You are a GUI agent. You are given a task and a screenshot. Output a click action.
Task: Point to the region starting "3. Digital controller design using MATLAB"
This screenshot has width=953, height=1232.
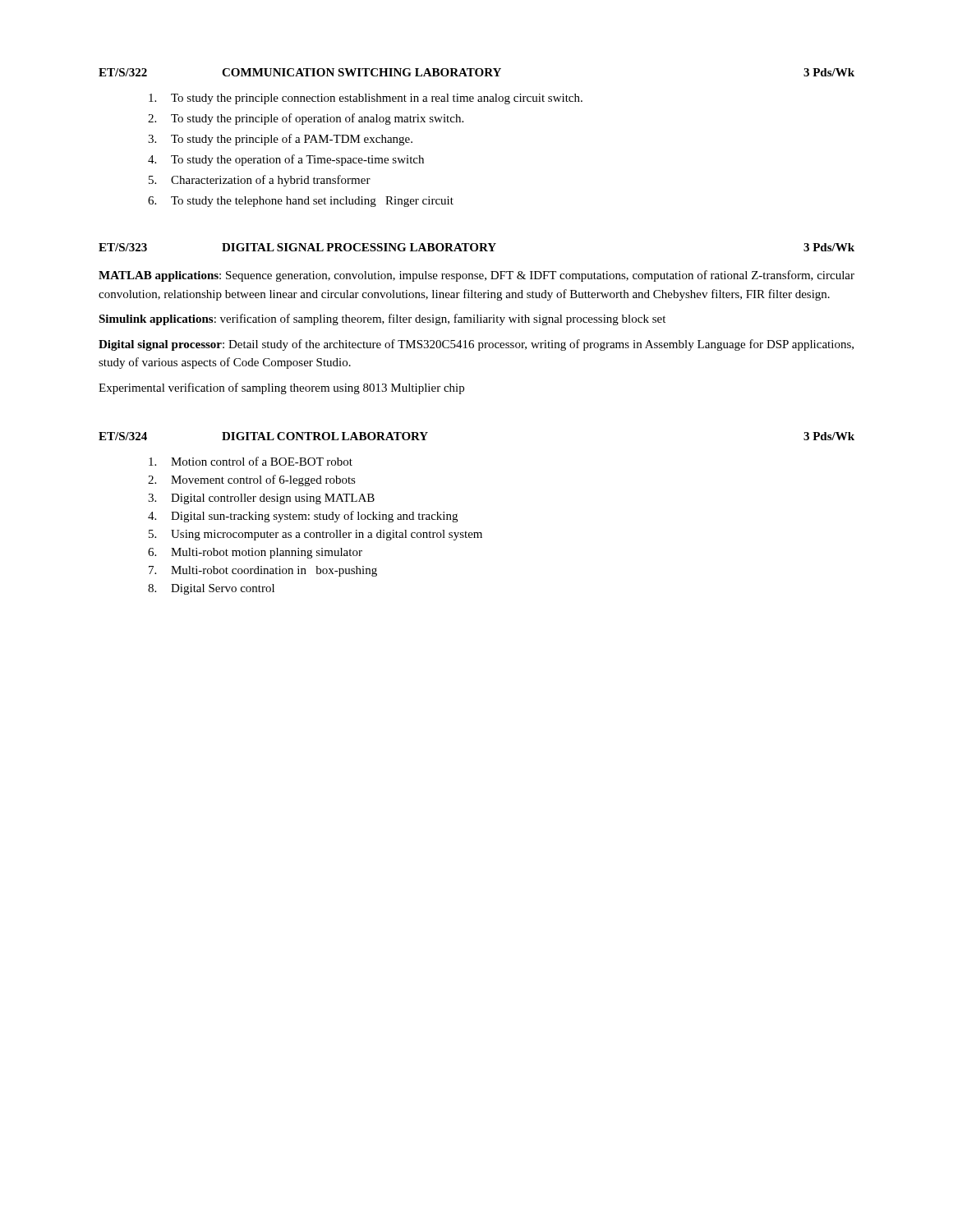tap(261, 498)
